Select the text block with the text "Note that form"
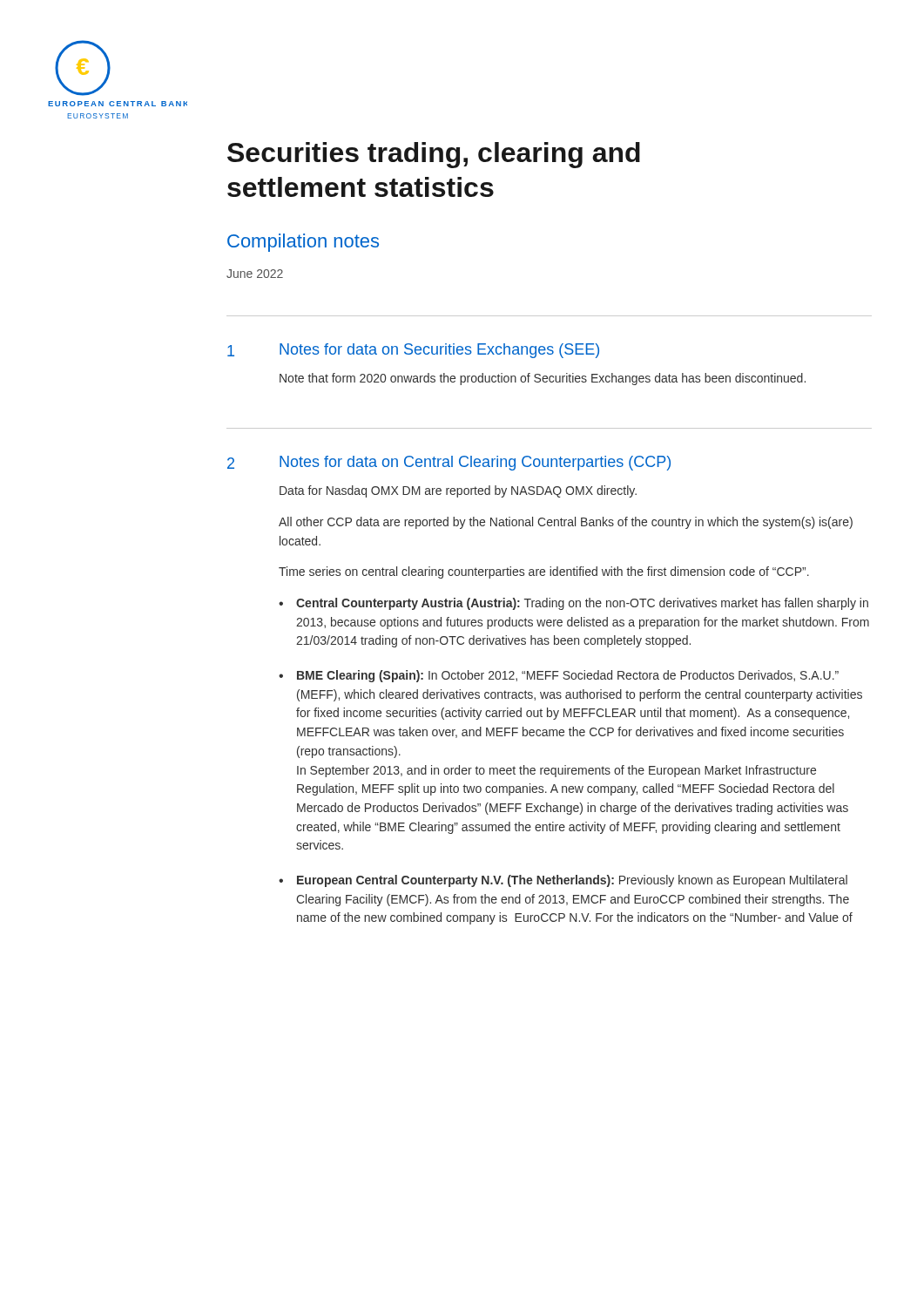The width and height of the screenshot is (924, 1307). pos(543,378)
